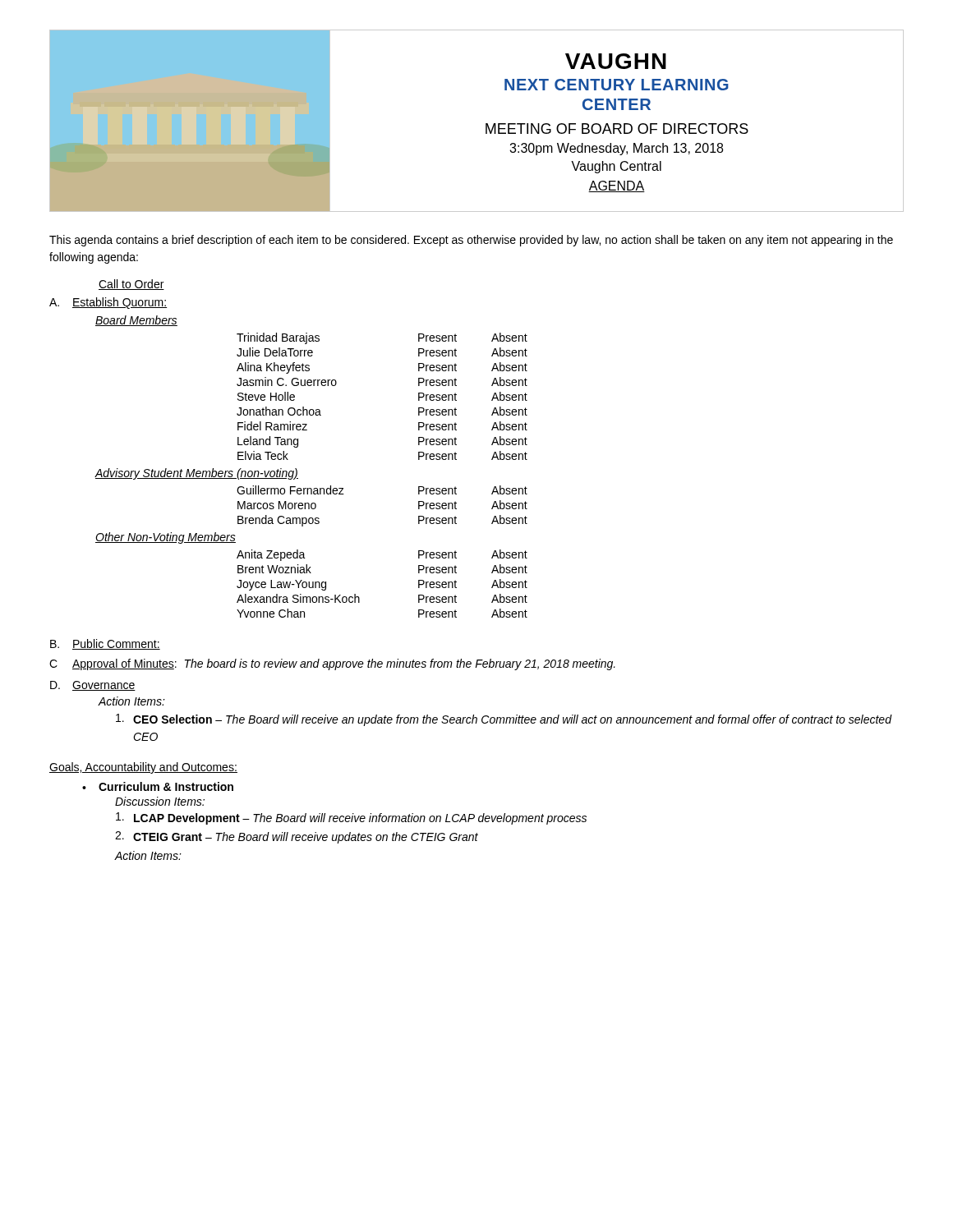This screenshot has width=953, height=1232.
Task: Navigate to the block starting "Approval of Minutes:"
Action: pos(344,664)
